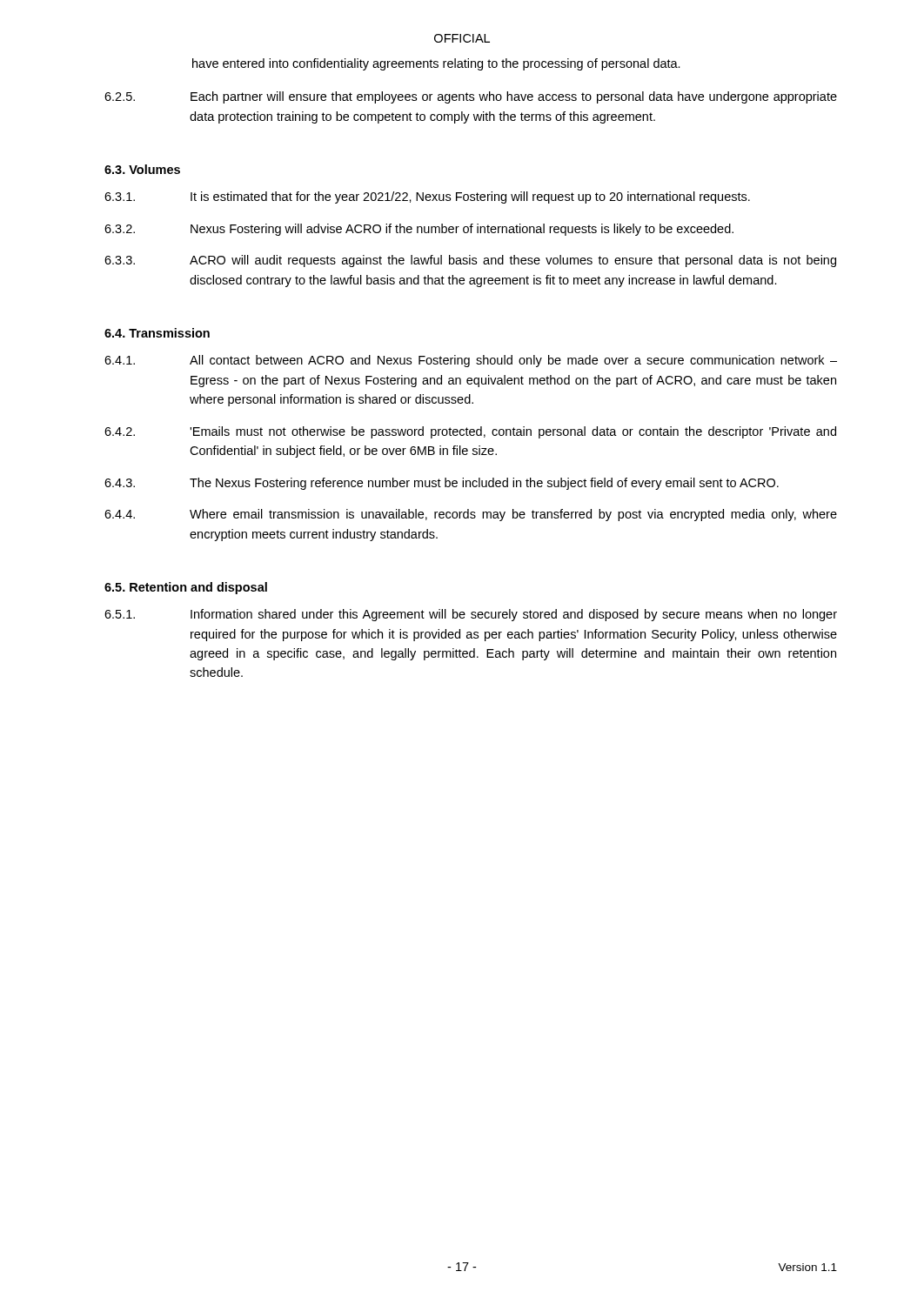Viewport: 924px width, 1305px height.
Task: Locate the text "6.5. Retention and disposal"
Action: tap(186, 587)
